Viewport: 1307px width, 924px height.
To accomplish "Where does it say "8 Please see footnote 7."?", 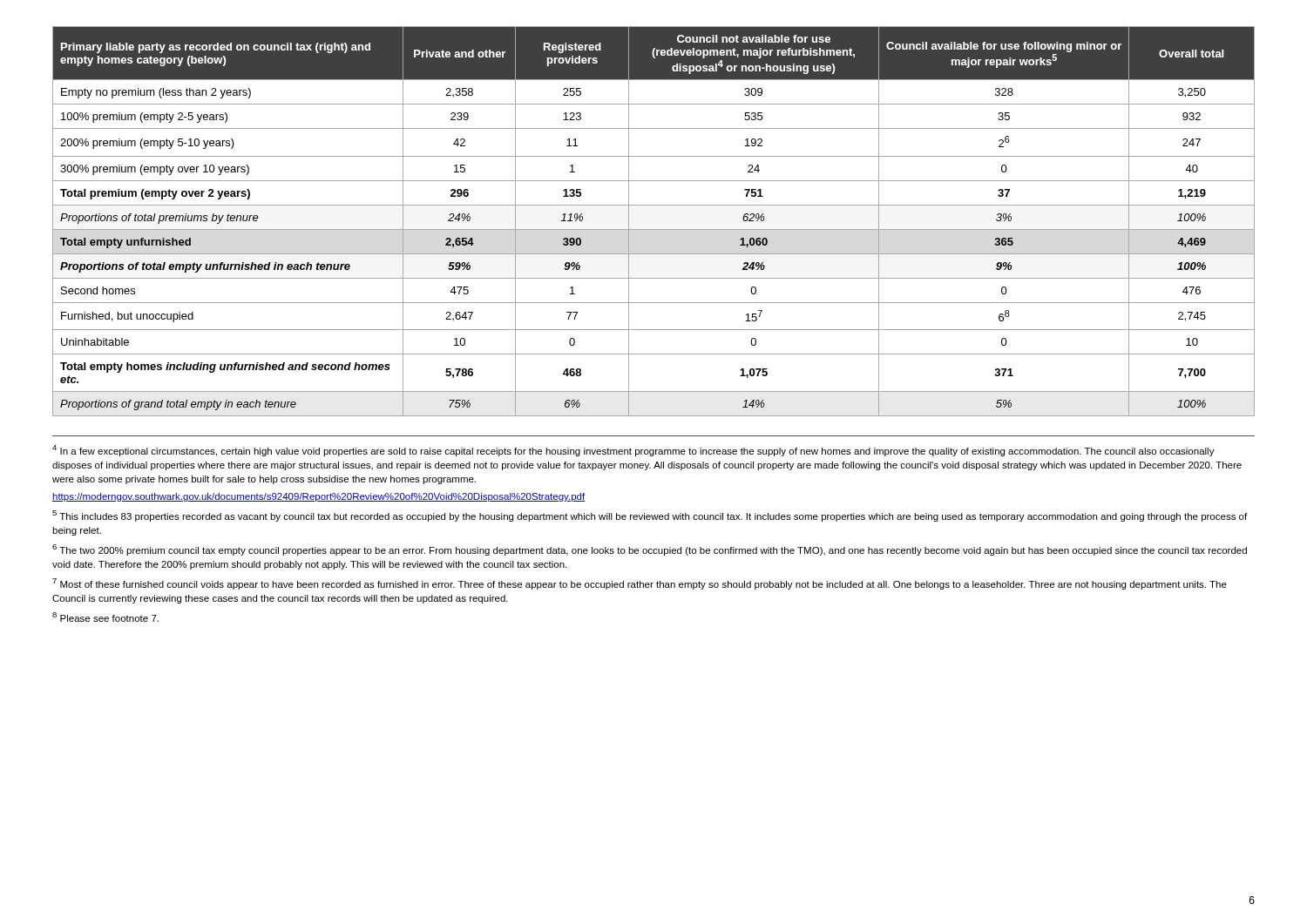I will [x=106, y=617].
